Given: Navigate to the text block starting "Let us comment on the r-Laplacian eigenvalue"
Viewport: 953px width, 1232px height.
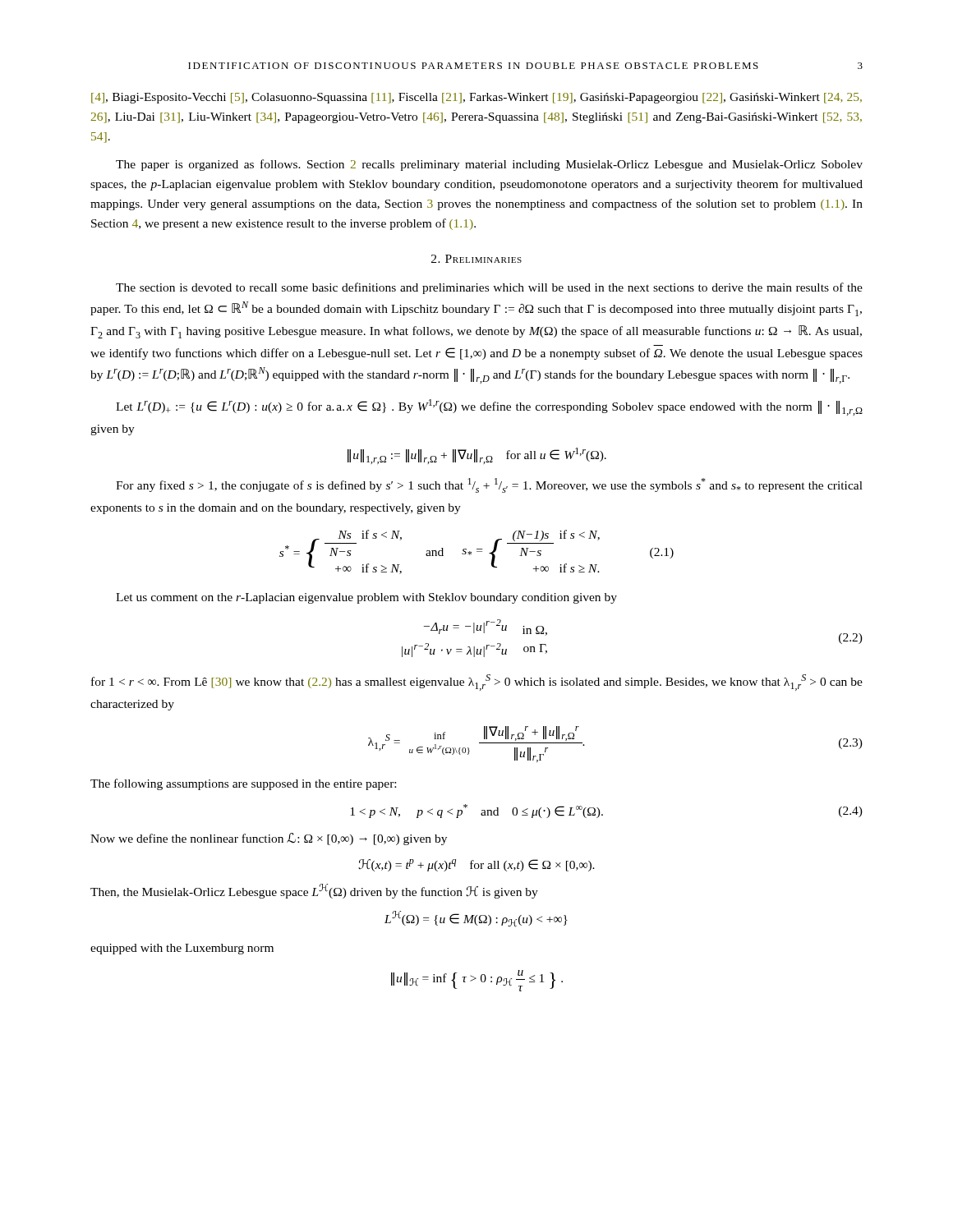Looking at the screenshot, I should (x=366, y=597).
